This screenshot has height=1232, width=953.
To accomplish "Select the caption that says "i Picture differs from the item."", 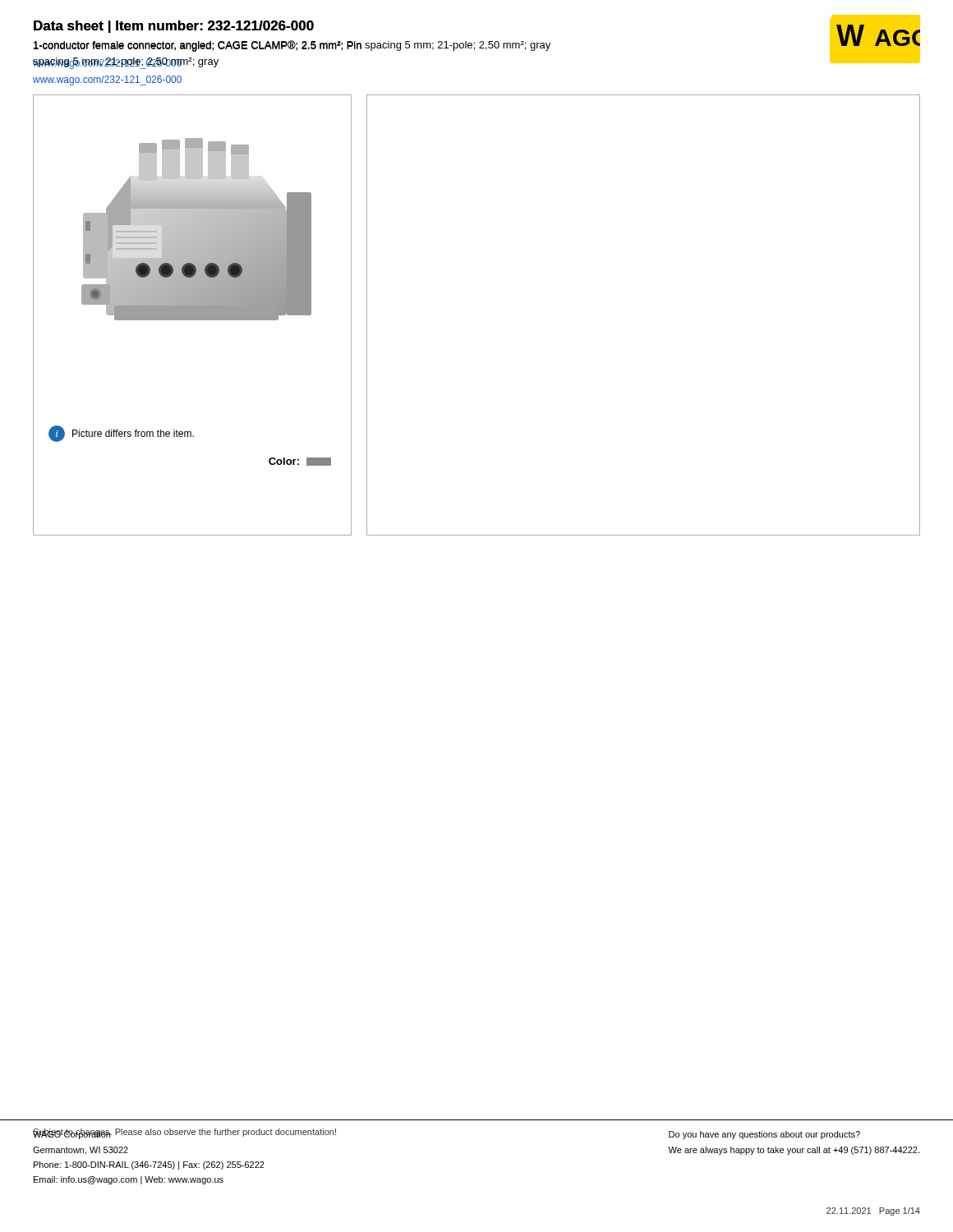I will click(122, 434).
